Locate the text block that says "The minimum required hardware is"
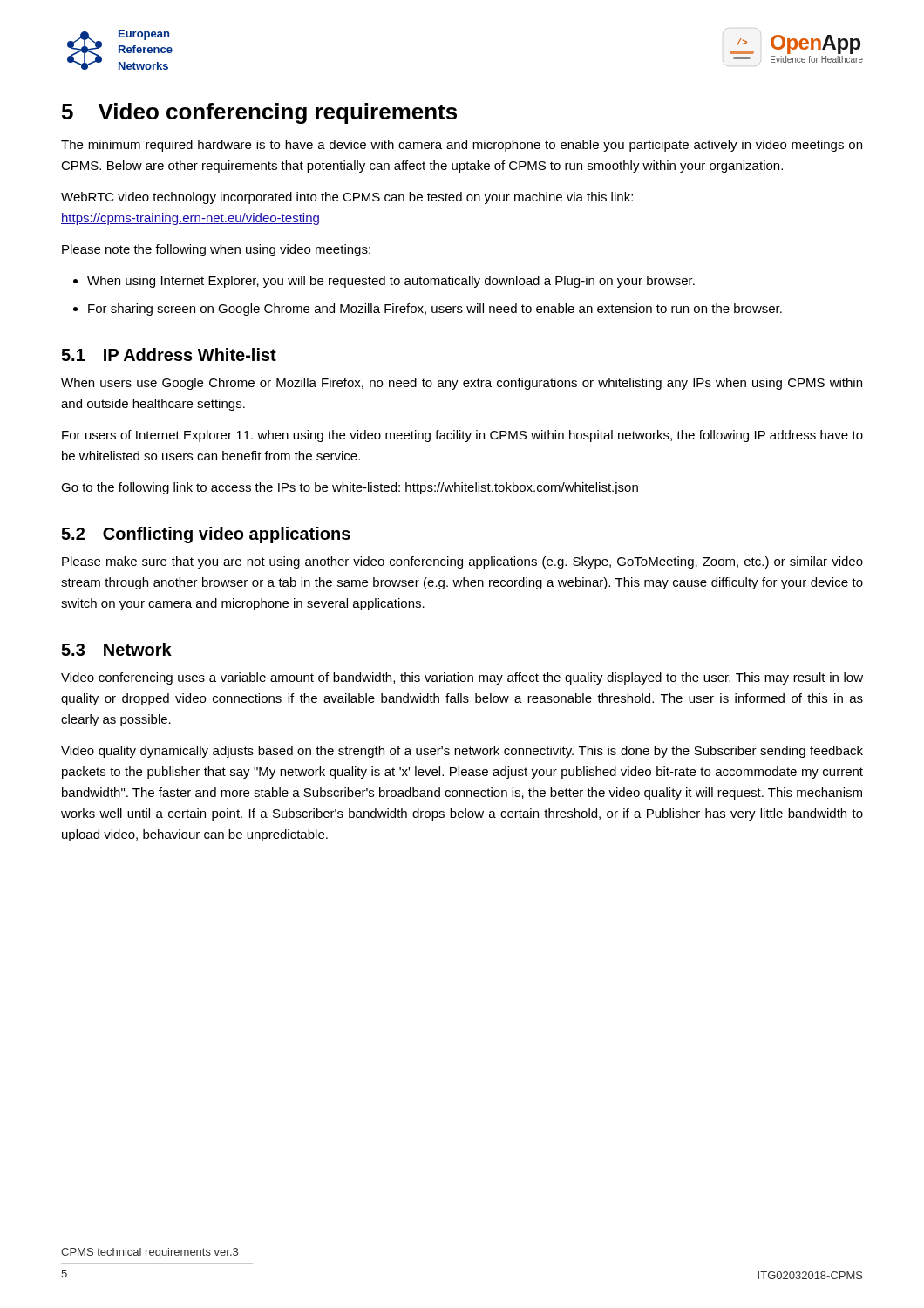Screen dimensions: 1308x924 462,155
